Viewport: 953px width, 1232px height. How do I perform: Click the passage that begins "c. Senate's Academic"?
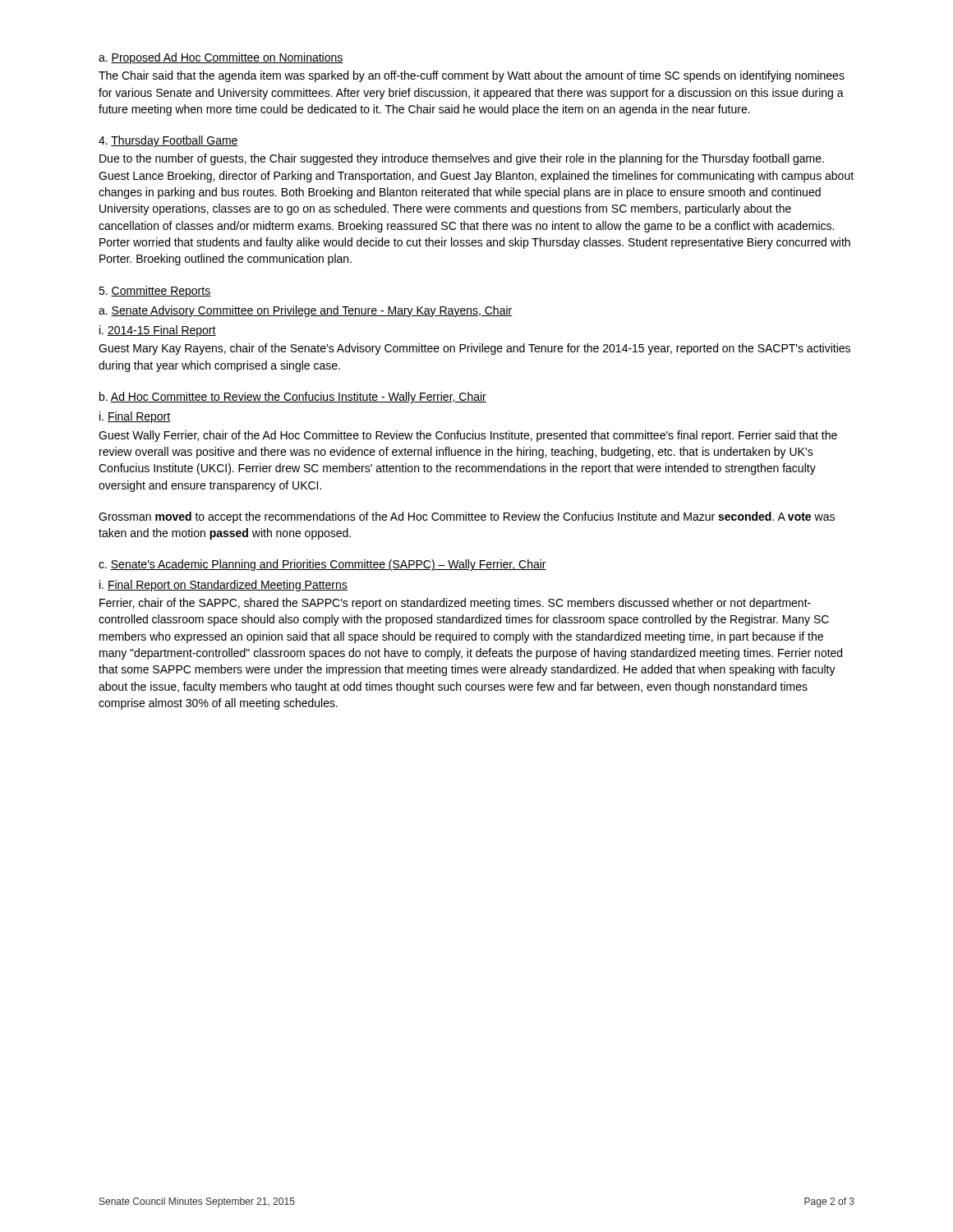click(322, 565)
